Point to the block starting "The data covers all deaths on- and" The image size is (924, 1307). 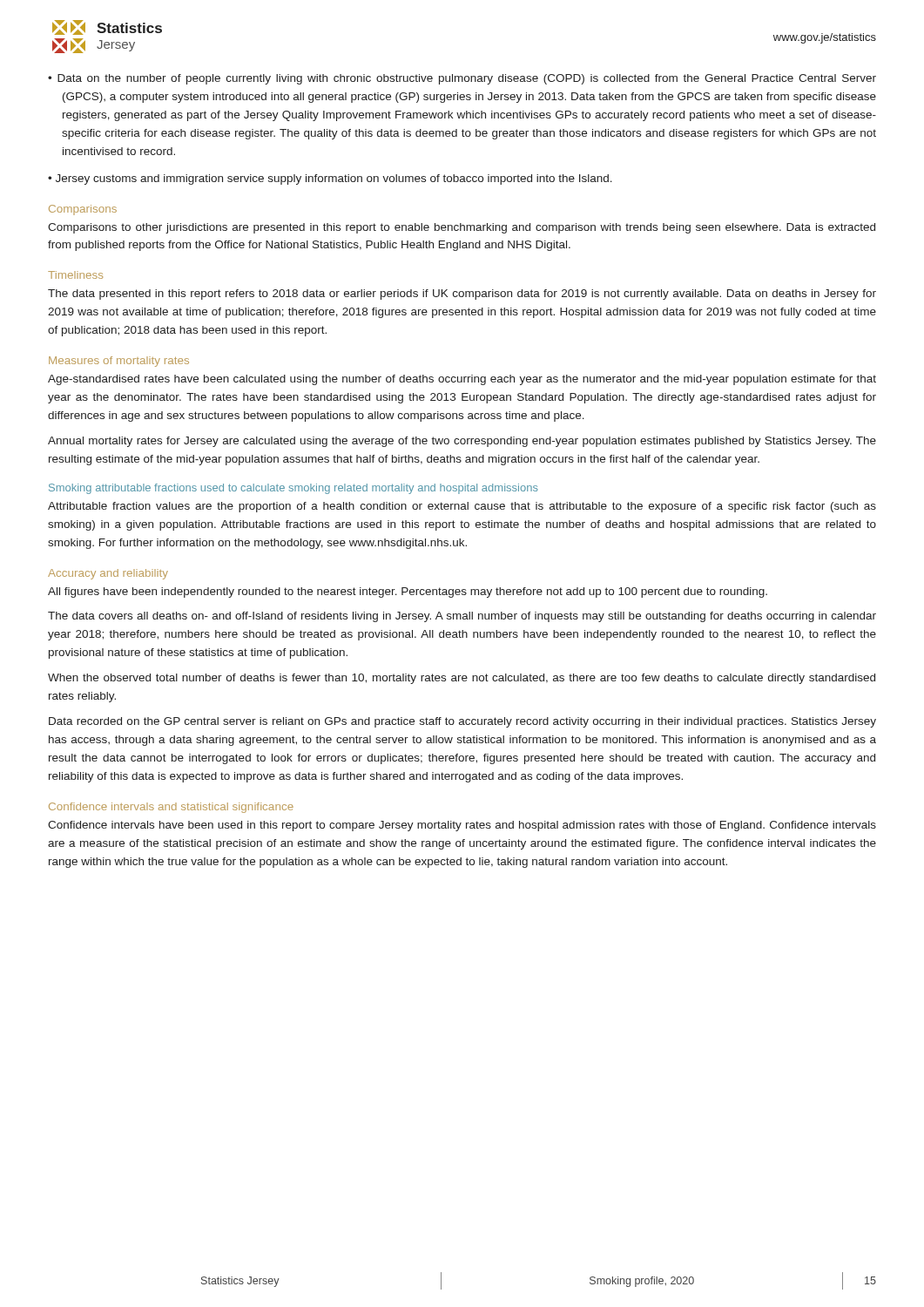[x=462, y=634]
